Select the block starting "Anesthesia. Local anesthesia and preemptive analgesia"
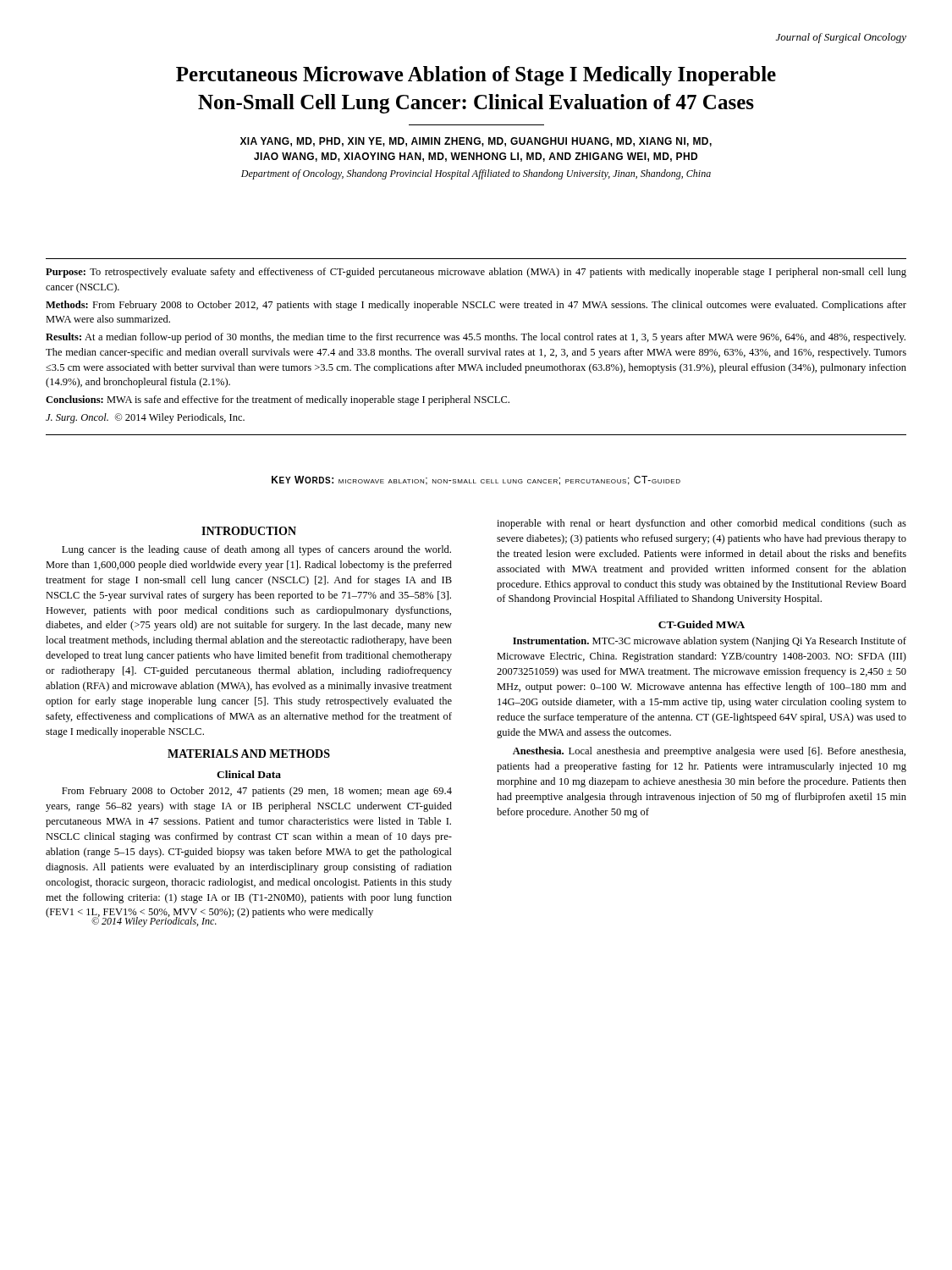 click(702, 782)
